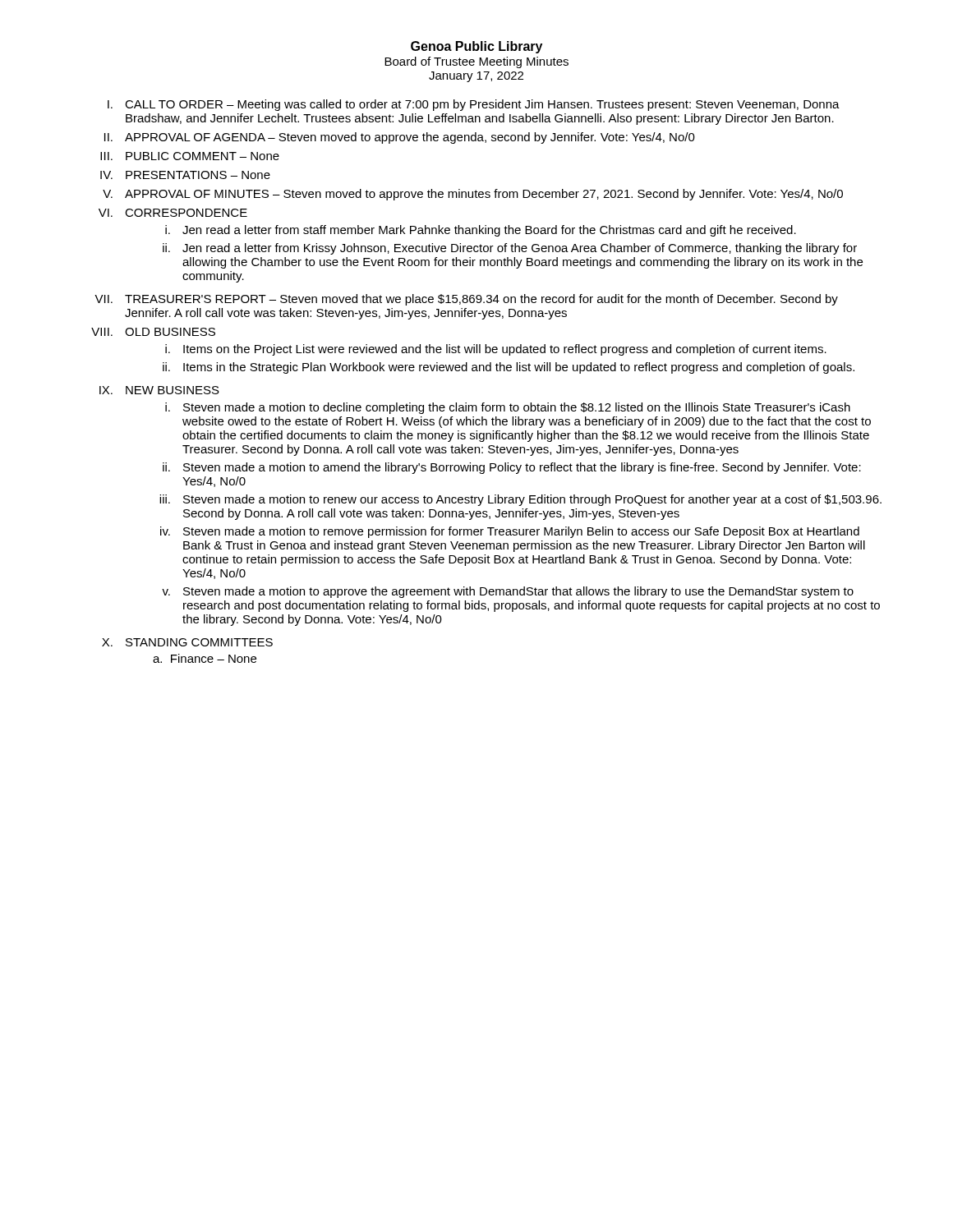
Task: Click on the text block starting "V. APPROVAL OF MINUTES – Steven moved"
Action: pos(476,193)
